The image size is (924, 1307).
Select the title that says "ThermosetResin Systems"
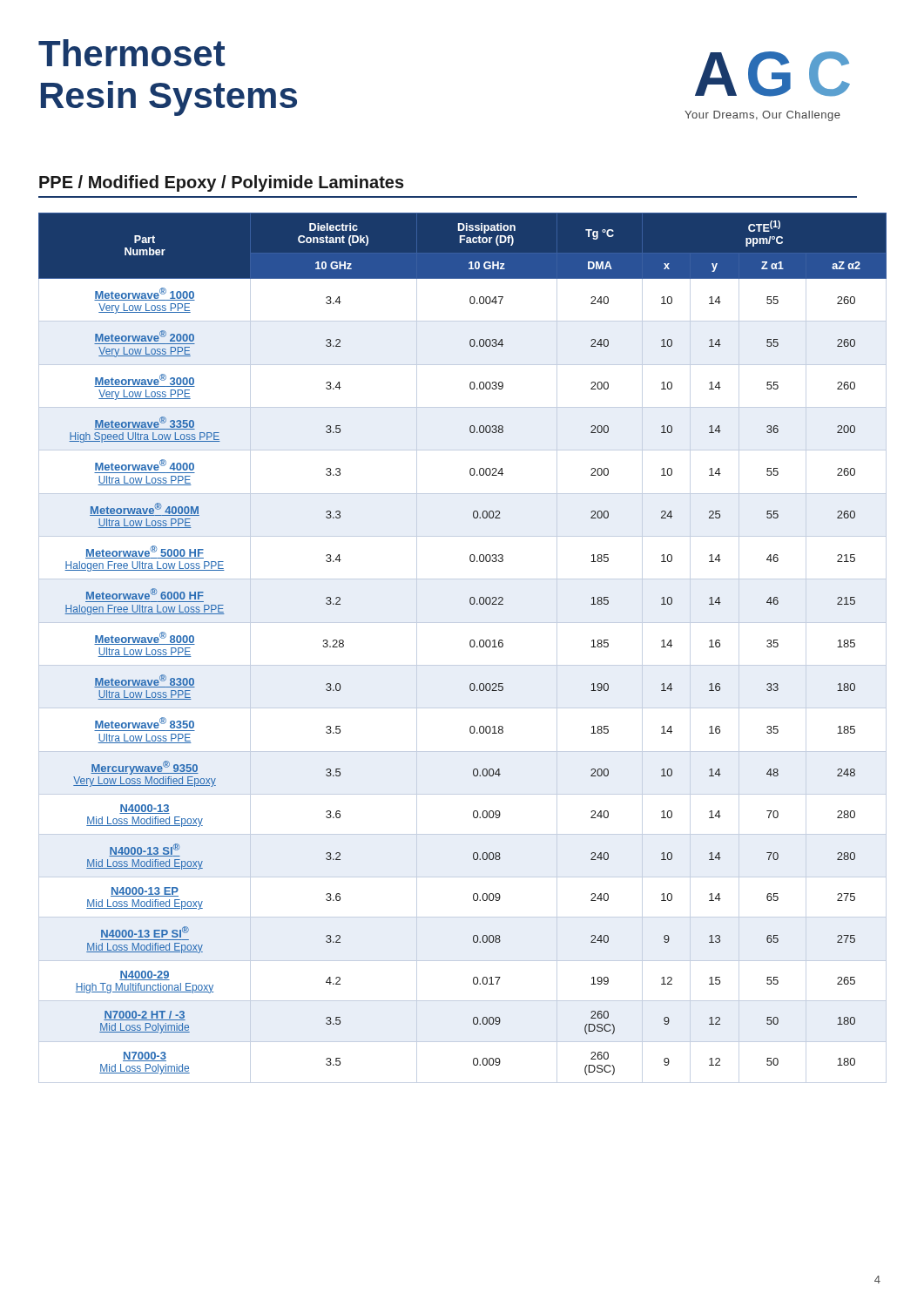[230, 75]
